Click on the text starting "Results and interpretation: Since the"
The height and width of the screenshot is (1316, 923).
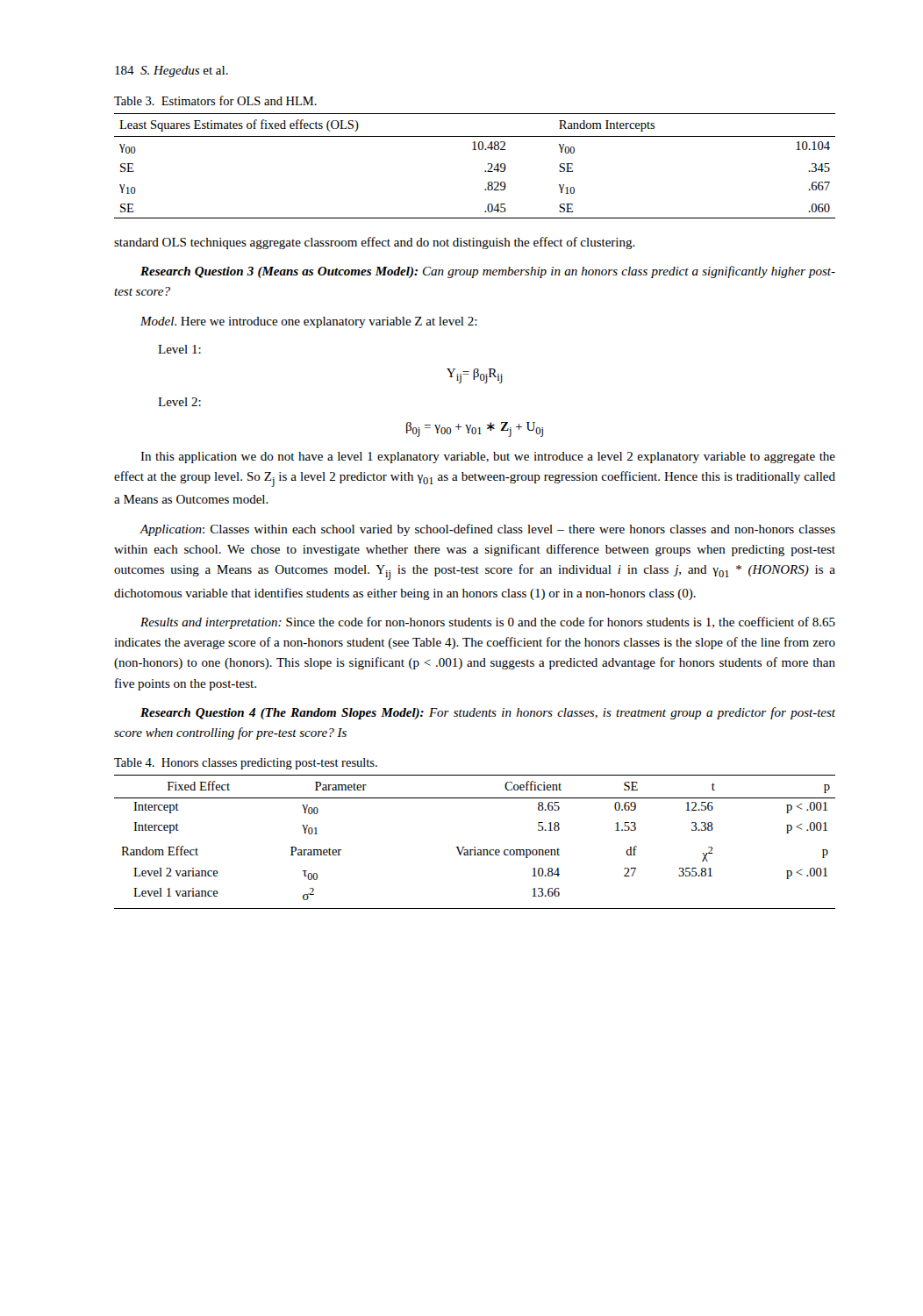pos(475,652)
